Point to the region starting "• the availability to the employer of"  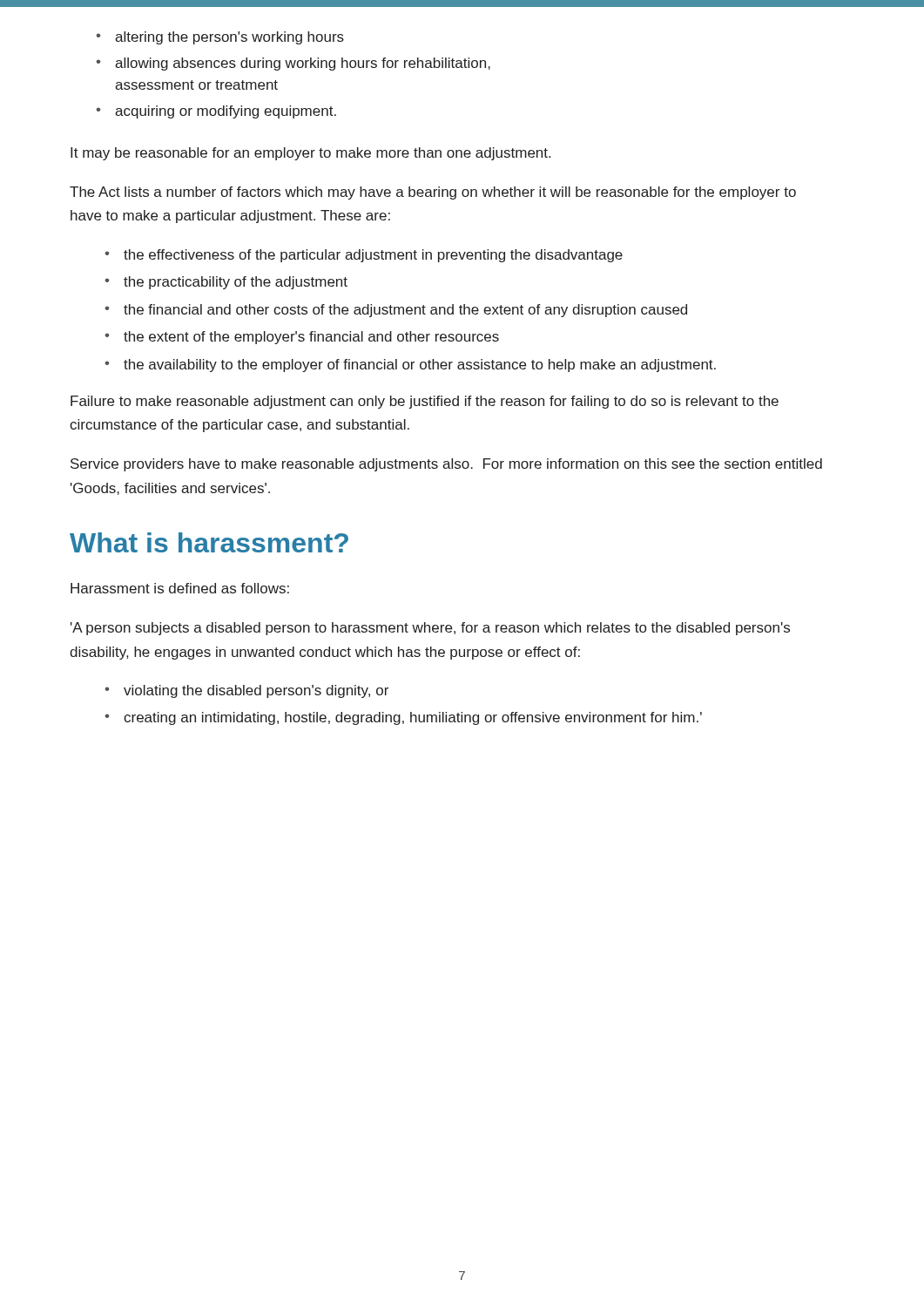pos(466,365)
